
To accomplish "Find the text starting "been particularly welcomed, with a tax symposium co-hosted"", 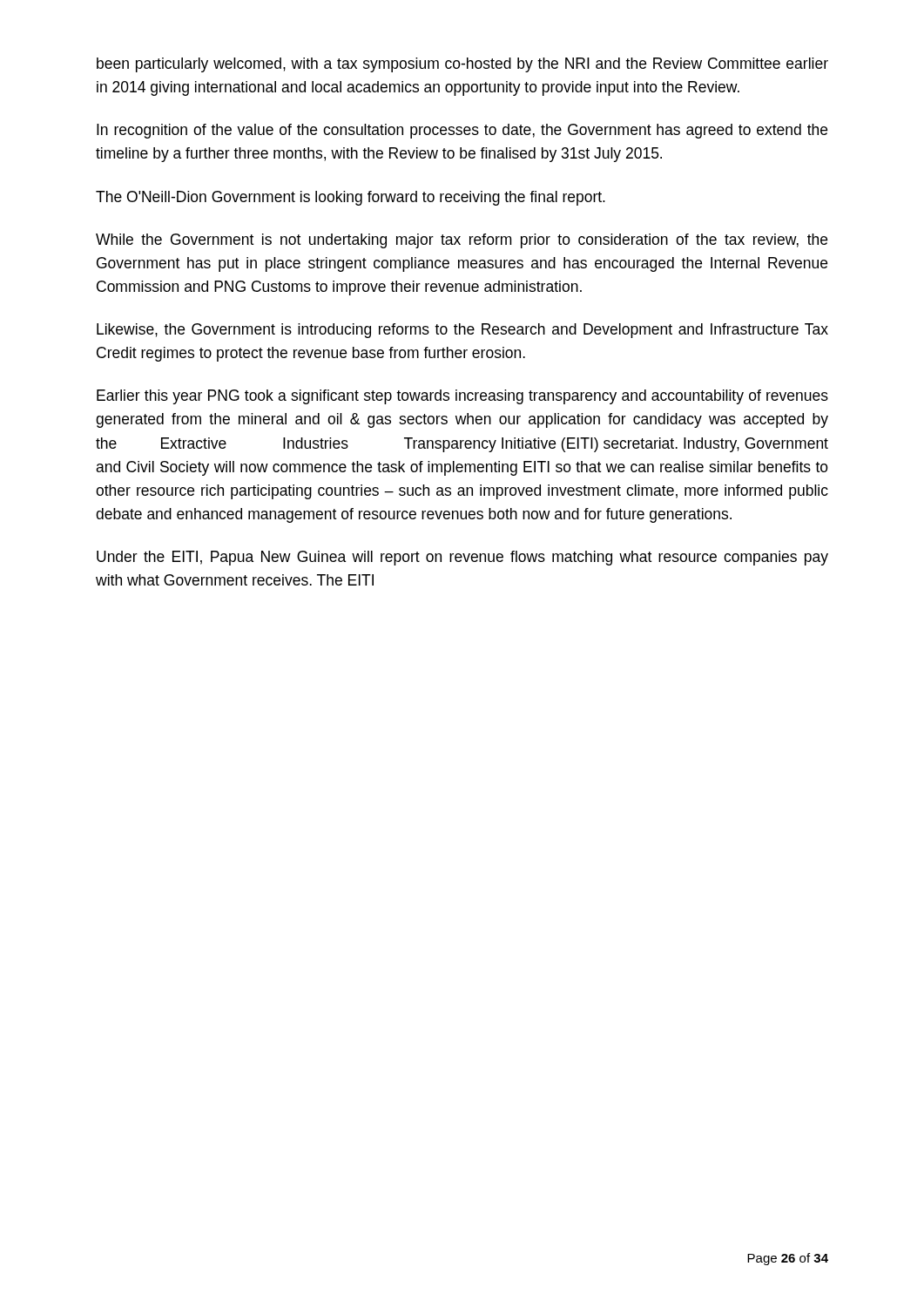I will [x=462, y=75].
